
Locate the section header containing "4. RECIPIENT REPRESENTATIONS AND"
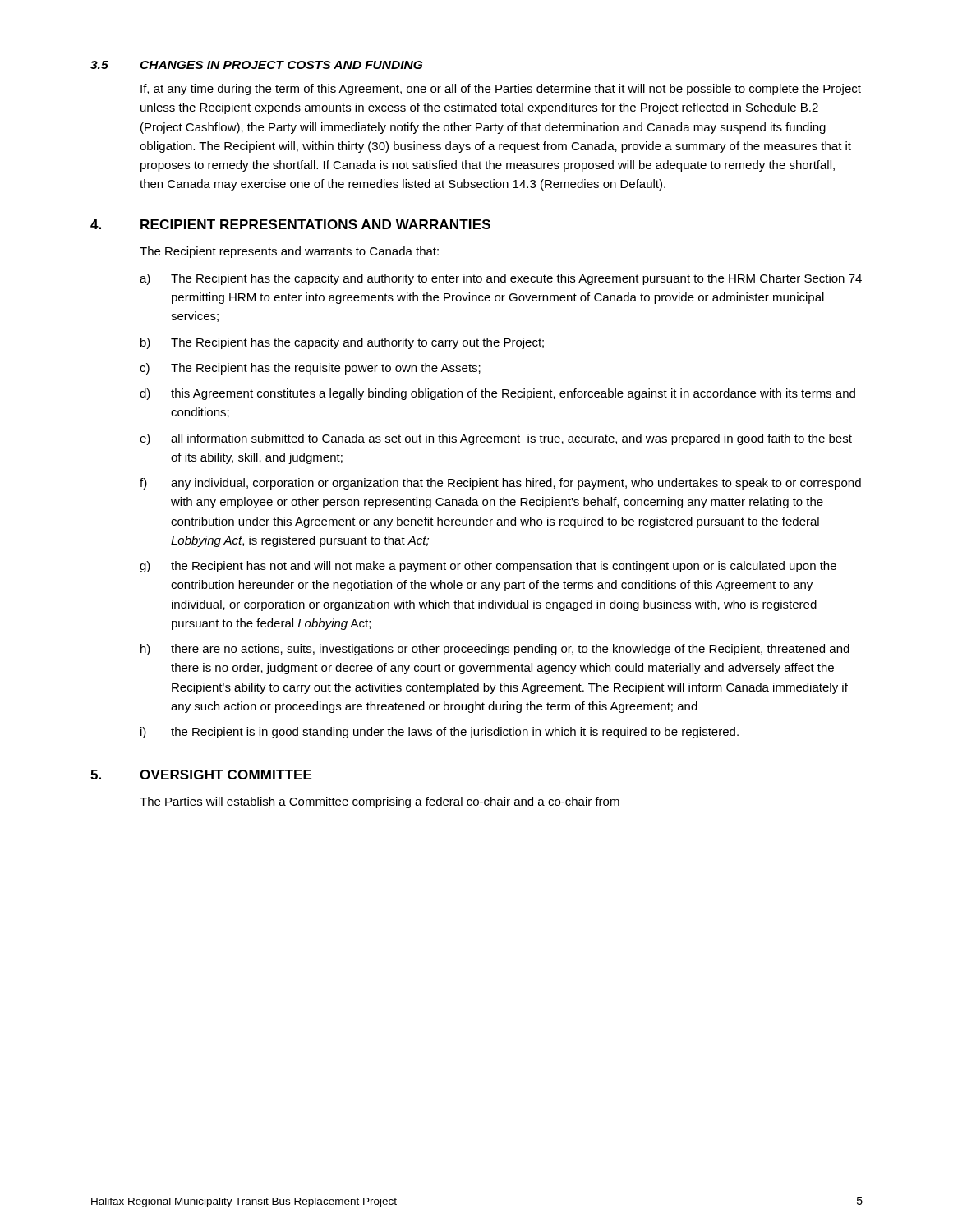click(x=291, y=225)
